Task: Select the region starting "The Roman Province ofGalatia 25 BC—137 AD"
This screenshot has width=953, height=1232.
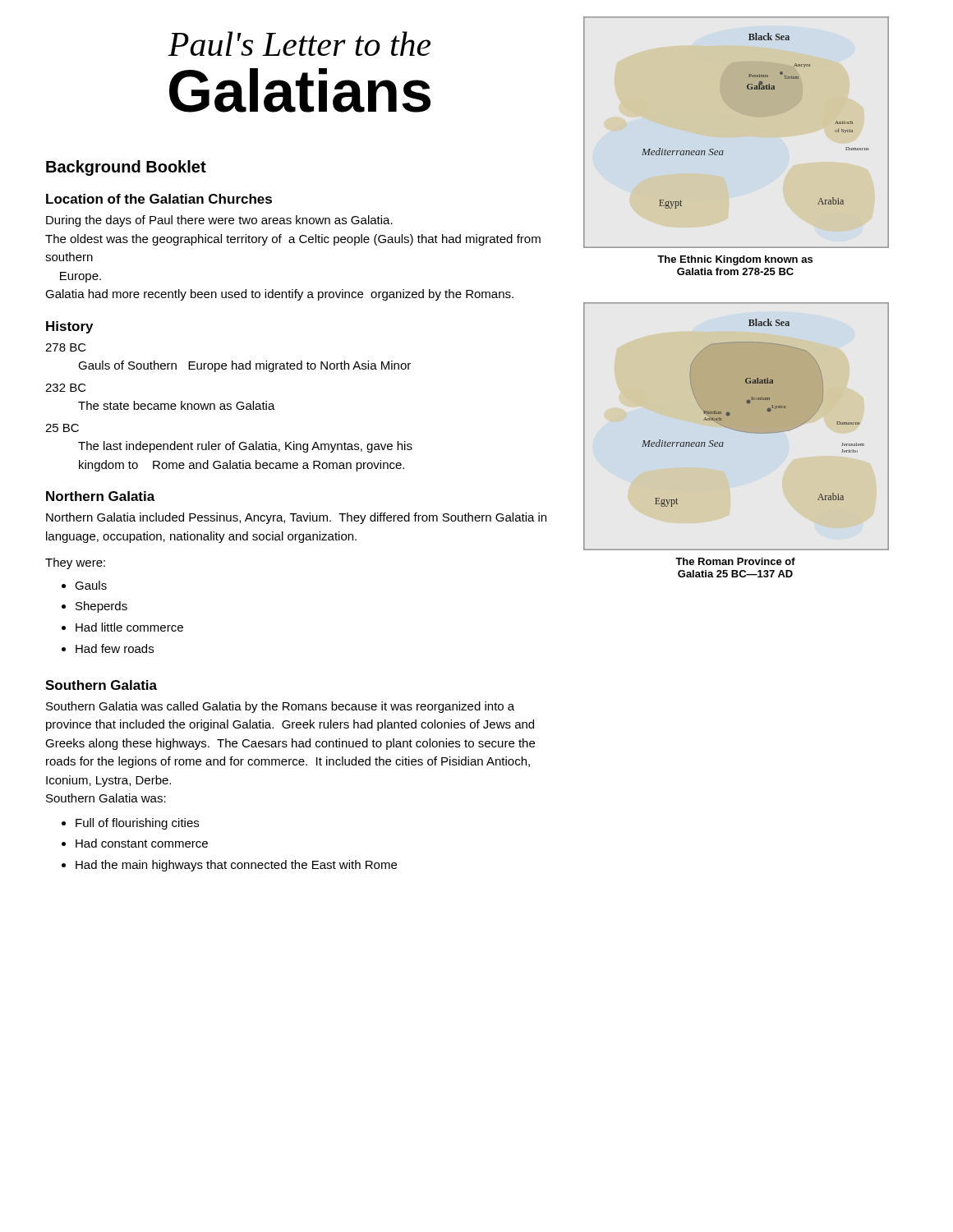Action: pyautogui.click(x=735, y=568)
